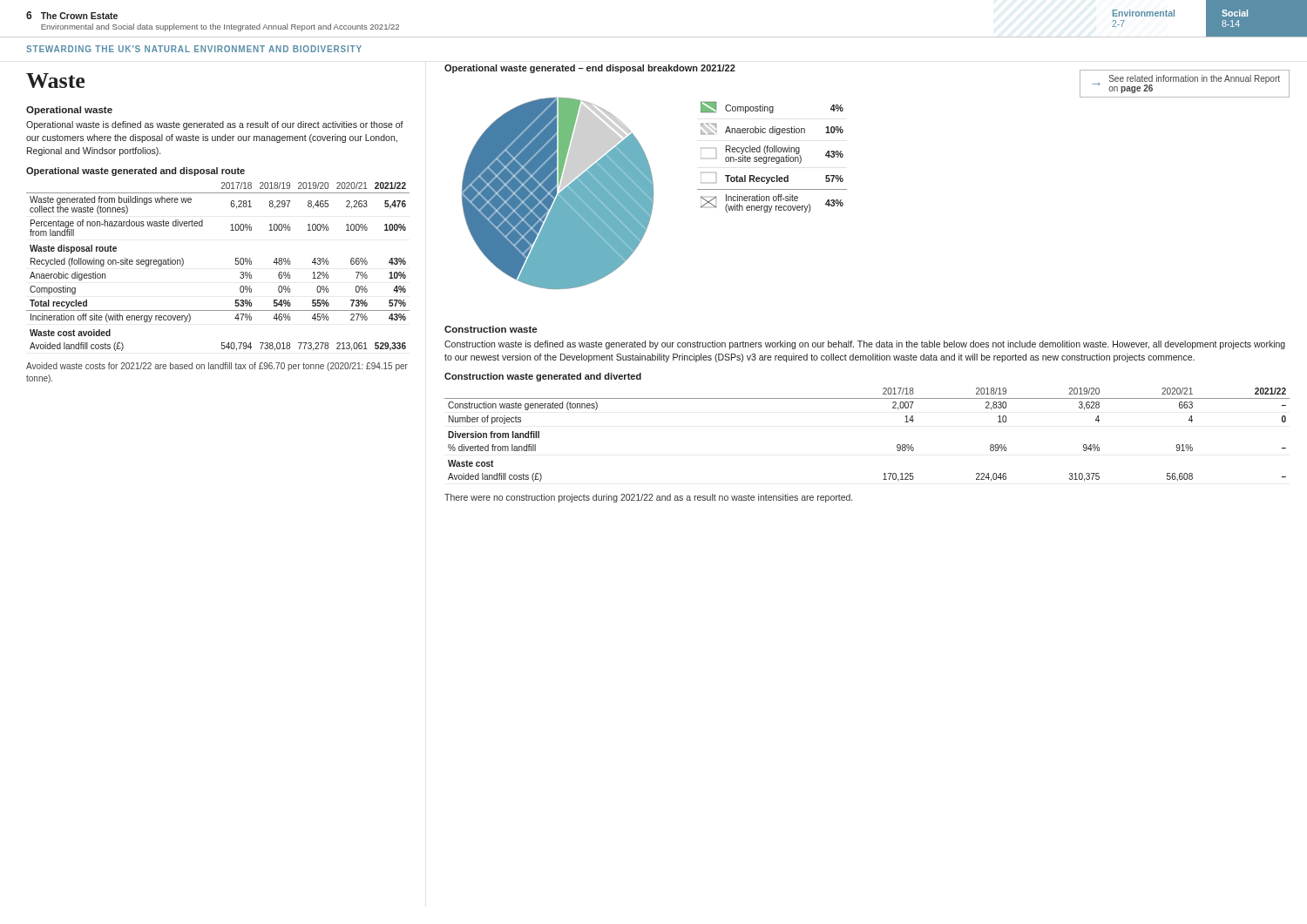Locate the pie chart
The image size is (1307, 924).
point(558,194)
